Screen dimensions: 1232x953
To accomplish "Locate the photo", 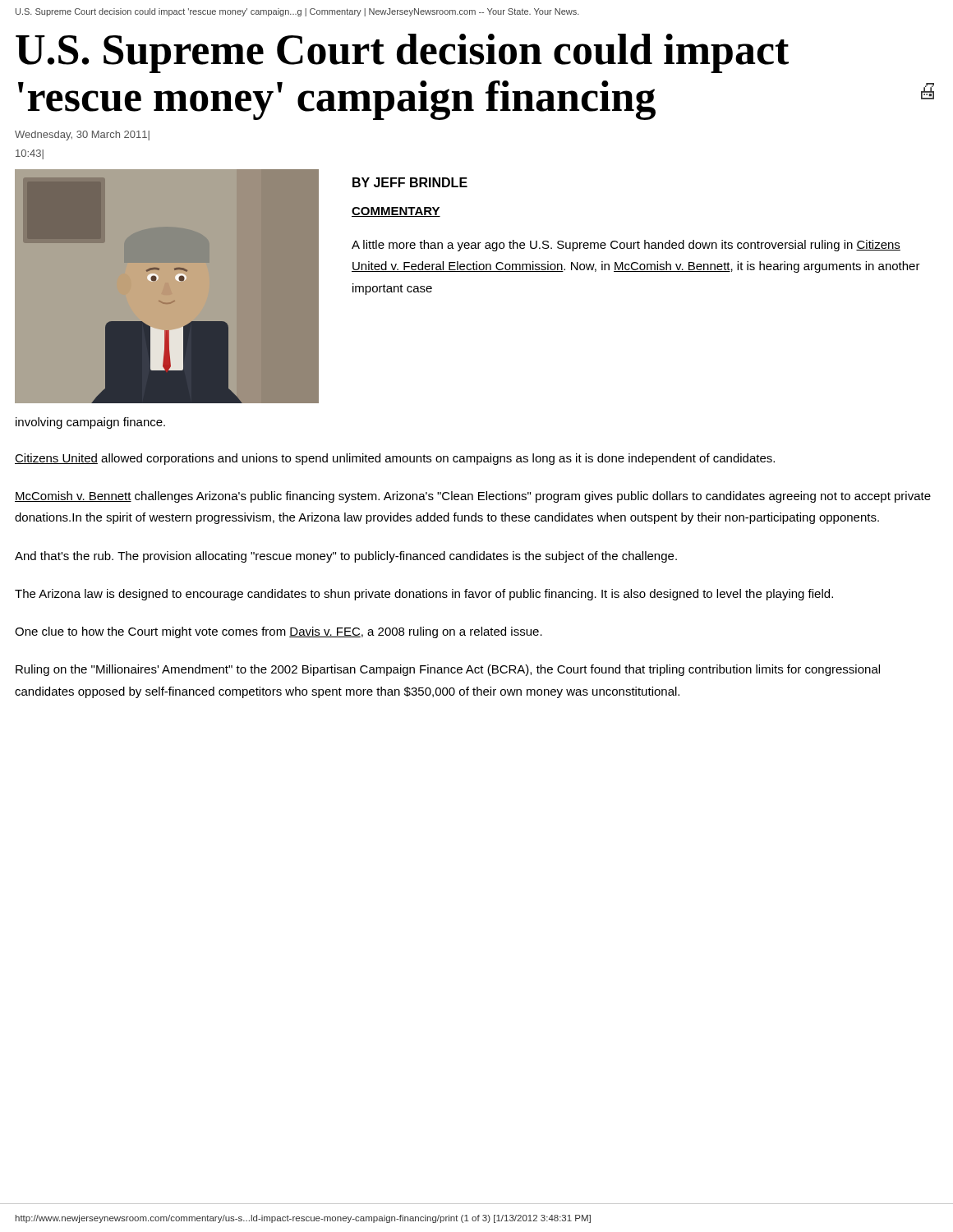I will (x=171, y=286).
